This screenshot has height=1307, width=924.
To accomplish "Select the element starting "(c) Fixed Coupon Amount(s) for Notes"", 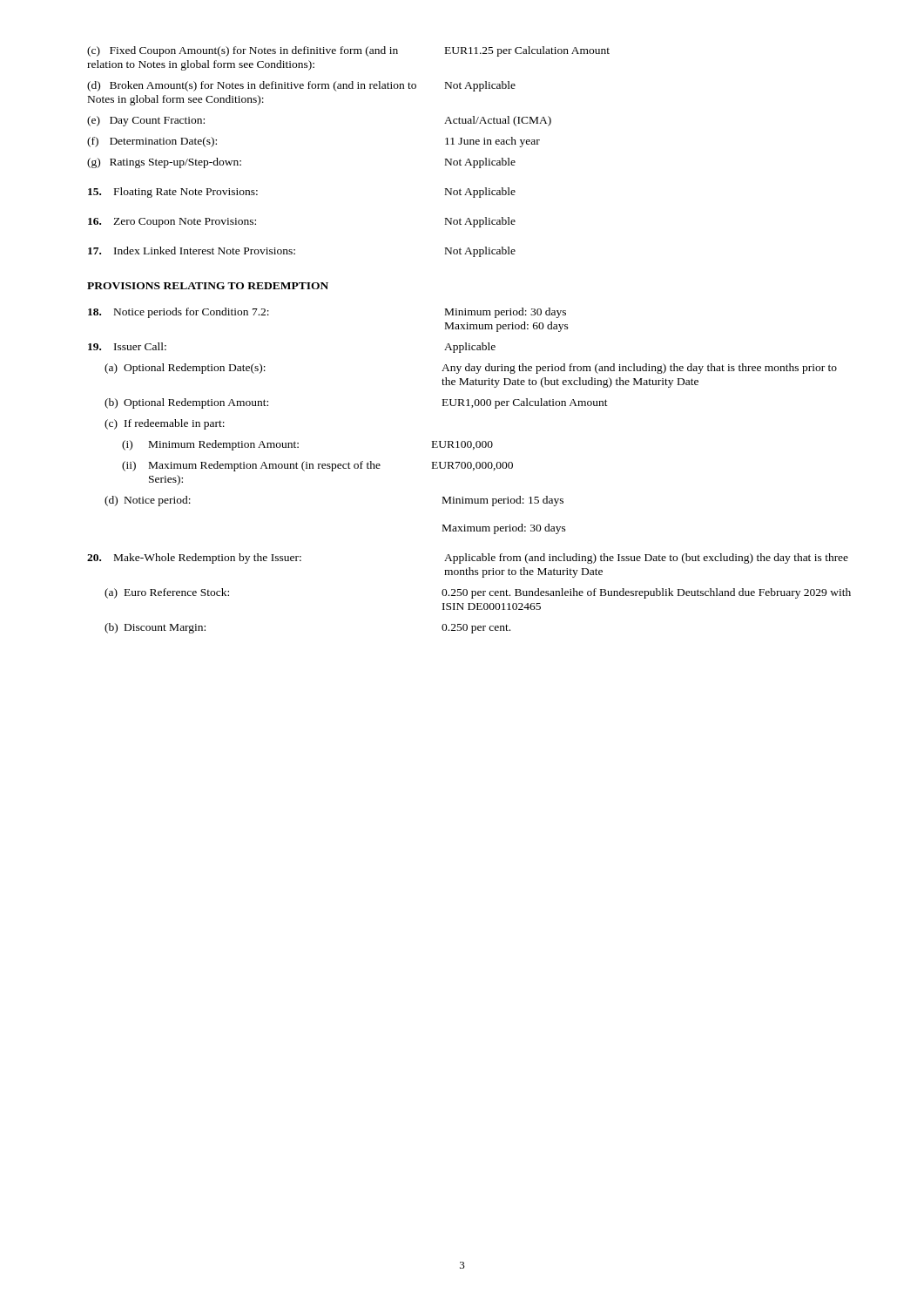I will coord(470,58).
